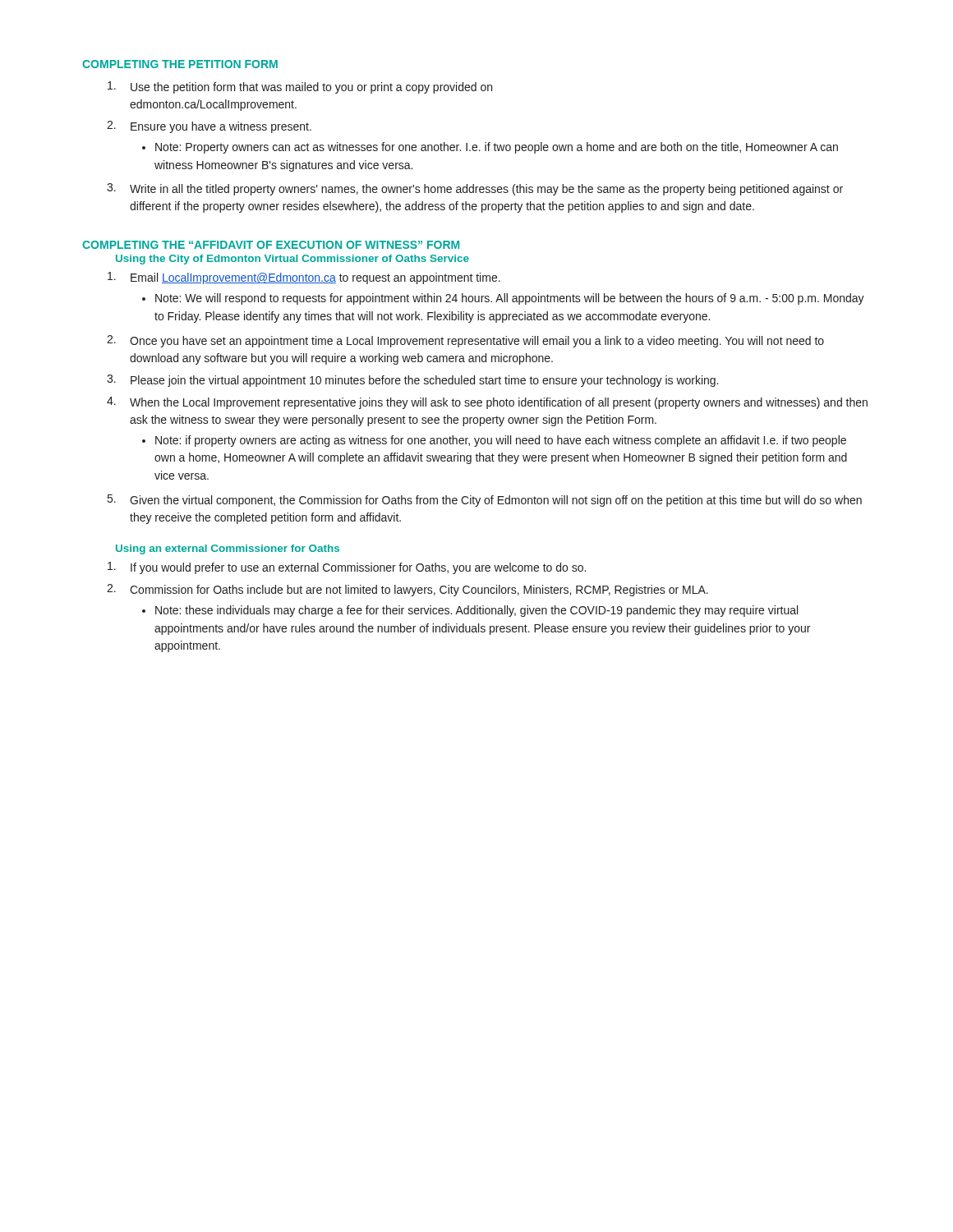
Task: Locate the block of text that opens with "2. Ensure you"
Action: tap(489, 147)
